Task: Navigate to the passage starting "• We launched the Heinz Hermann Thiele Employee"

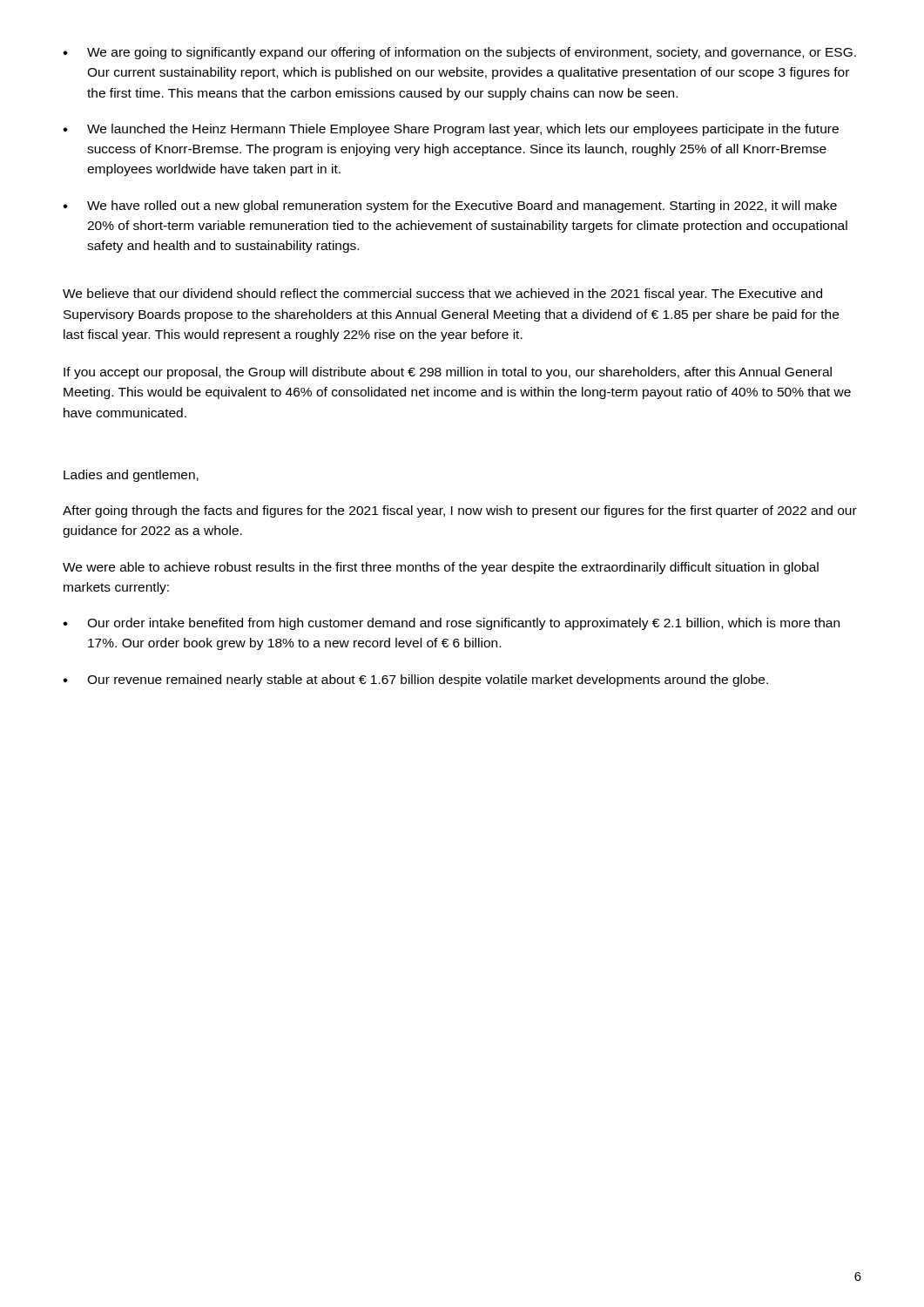Action: [x=462, y=149]
